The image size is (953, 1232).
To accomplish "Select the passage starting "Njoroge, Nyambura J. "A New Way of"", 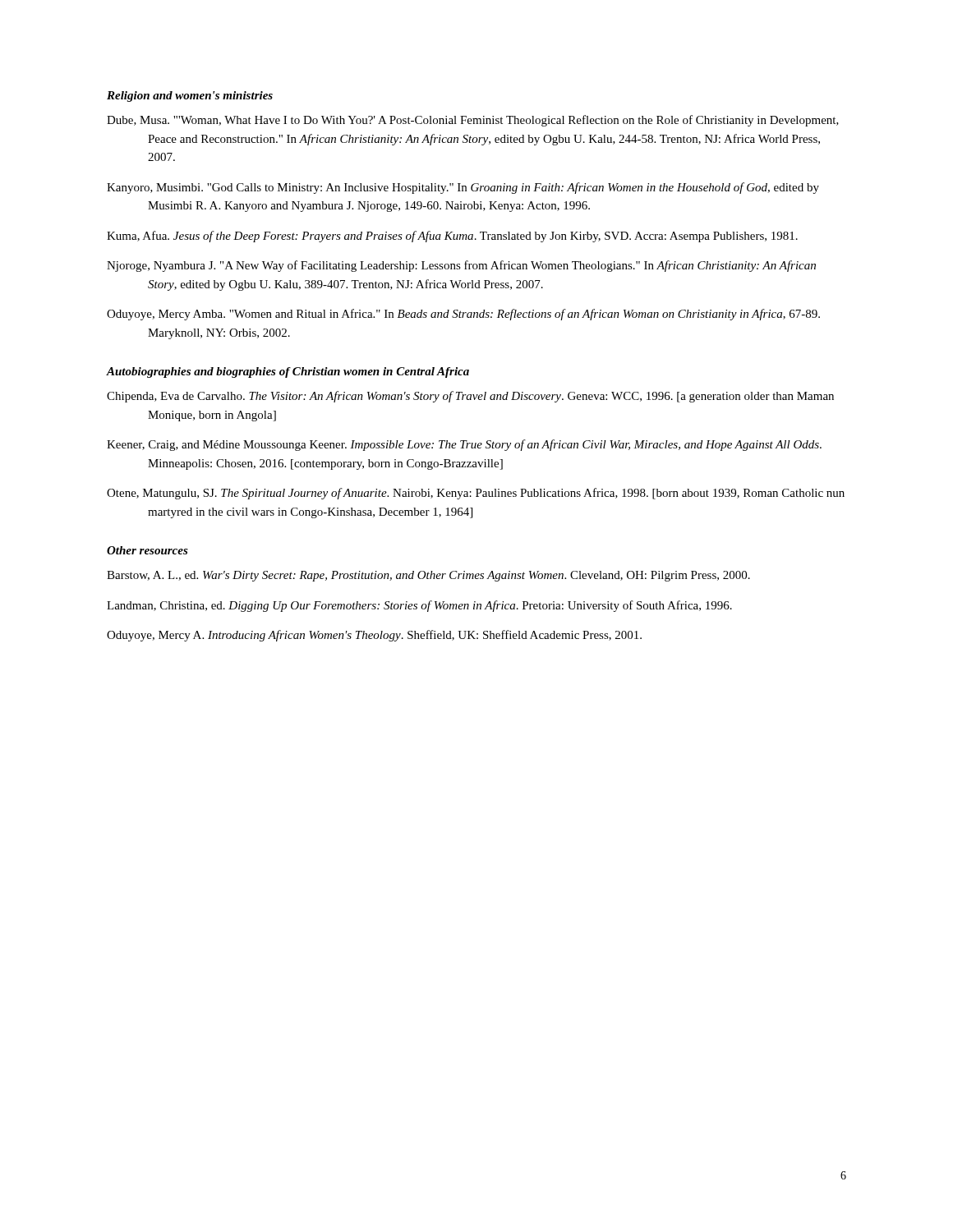I will pyautogui.click(x=462, y=275).
